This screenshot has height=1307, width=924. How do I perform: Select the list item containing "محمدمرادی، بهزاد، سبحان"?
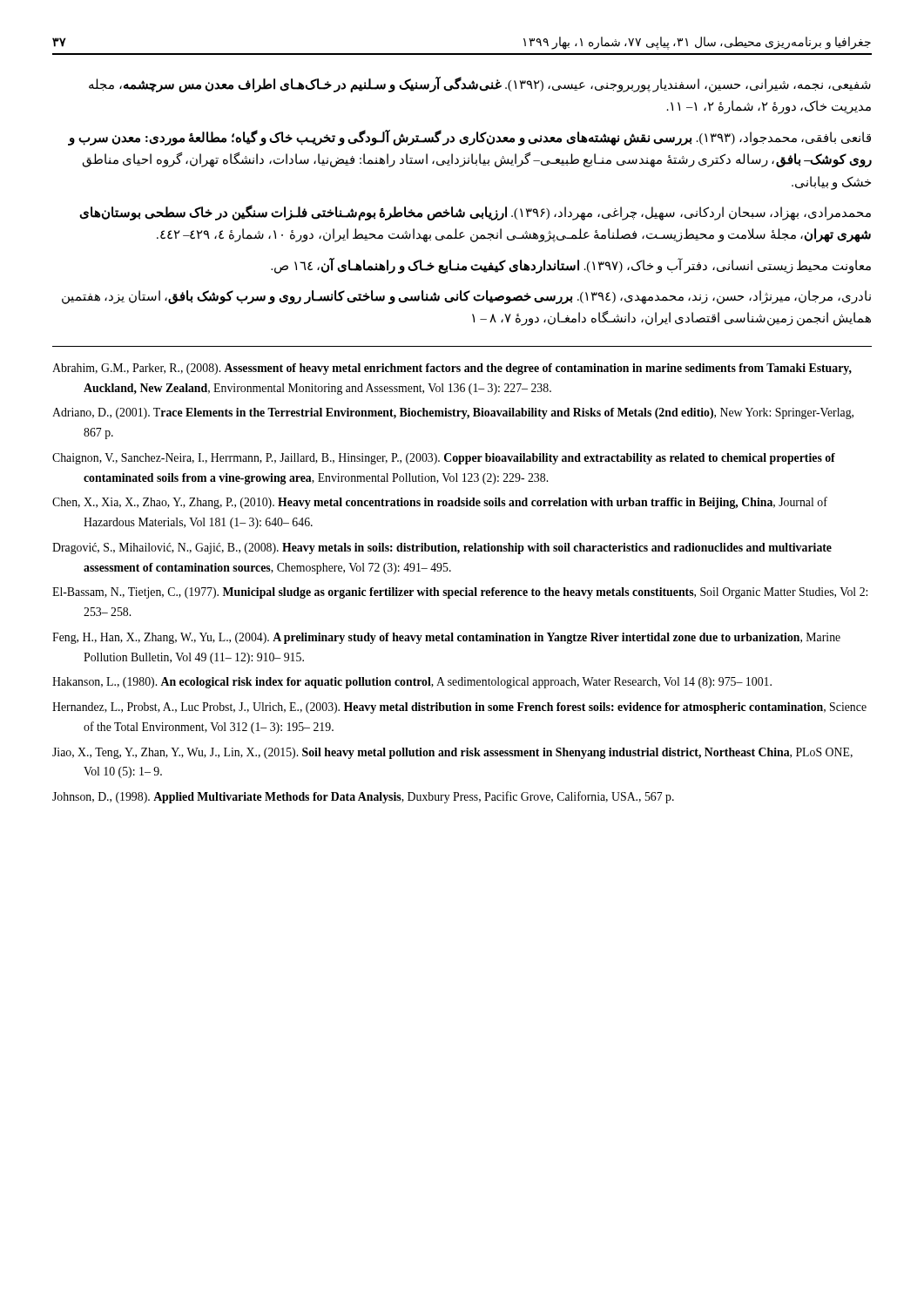point(475,223)
